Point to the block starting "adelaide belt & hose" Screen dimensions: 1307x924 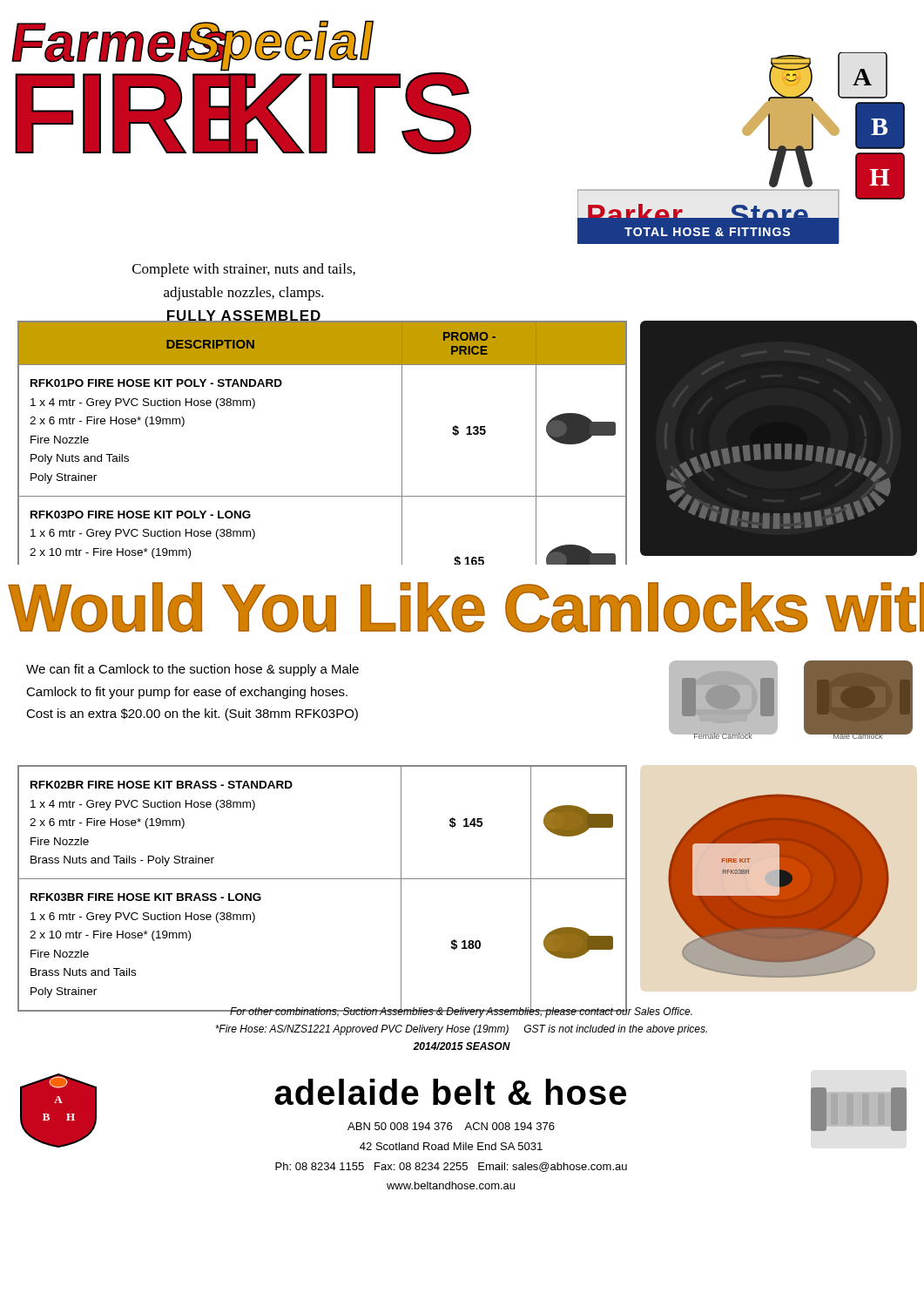pos(451,1093)
